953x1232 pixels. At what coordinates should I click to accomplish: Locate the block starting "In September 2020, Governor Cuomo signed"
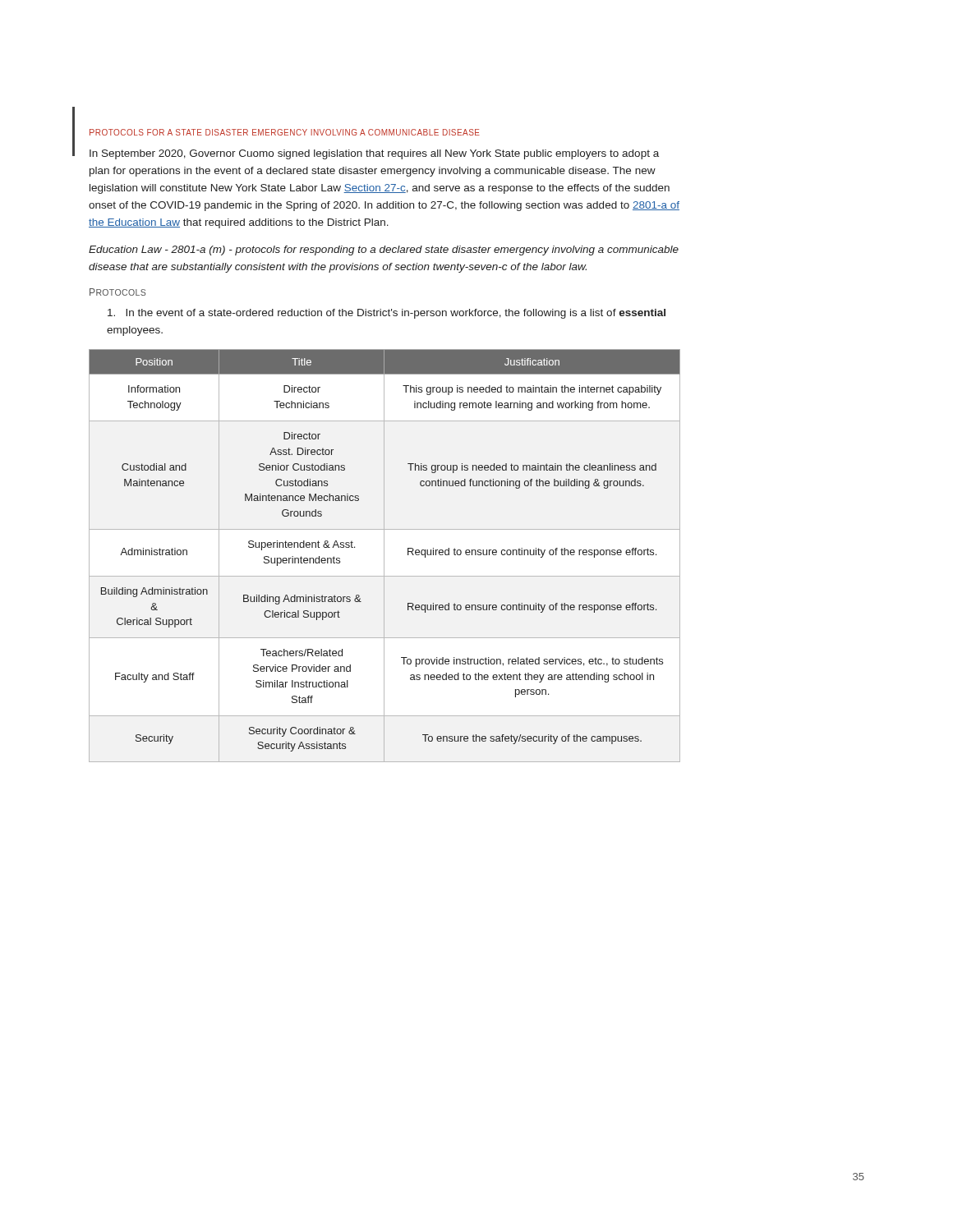coord(384,188)
